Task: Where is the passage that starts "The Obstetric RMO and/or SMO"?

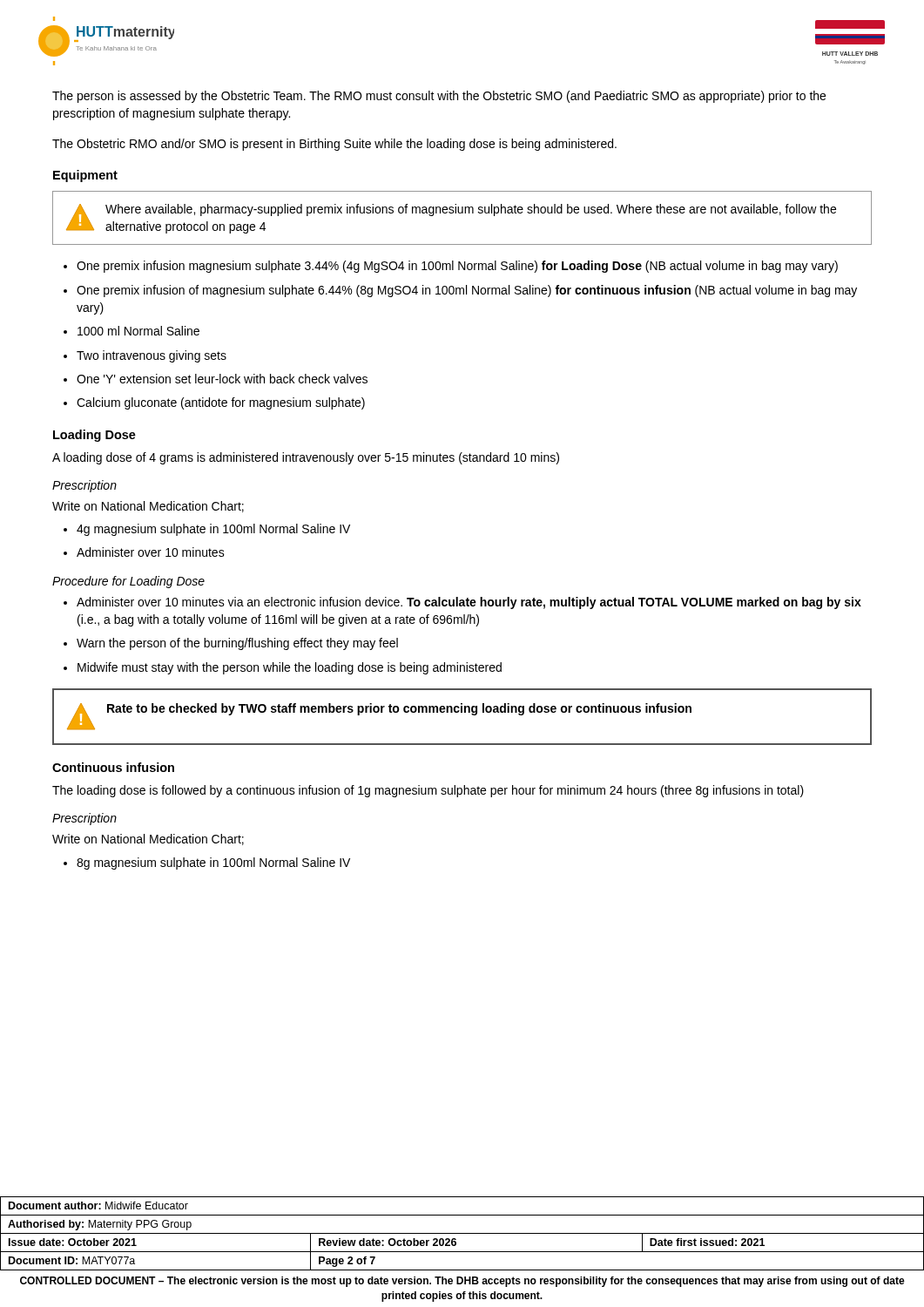Action: click(x=462, y=144)
